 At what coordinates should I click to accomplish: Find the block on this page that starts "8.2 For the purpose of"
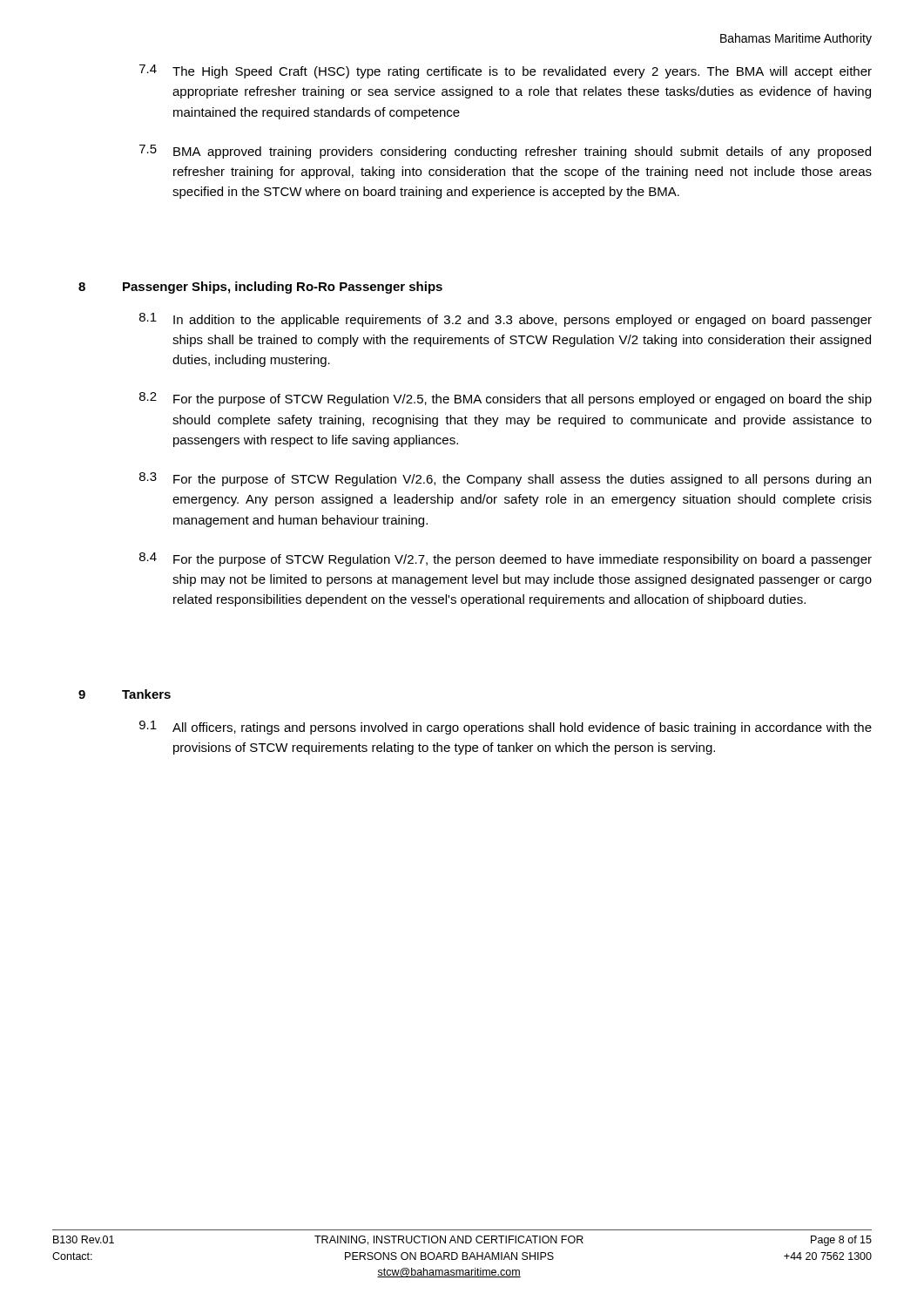(475, 419)
